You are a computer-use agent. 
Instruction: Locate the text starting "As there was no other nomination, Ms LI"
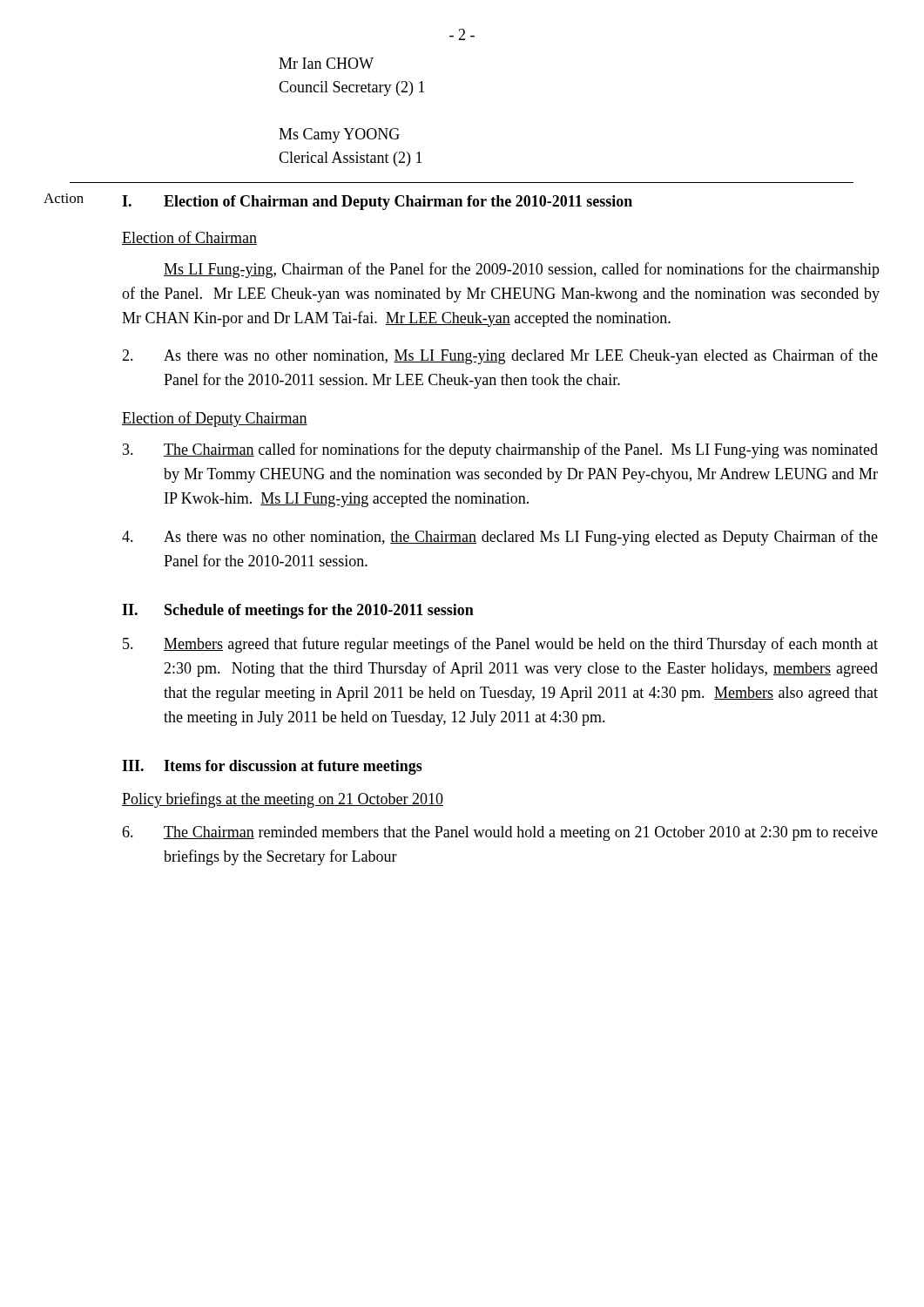(500, 369)
